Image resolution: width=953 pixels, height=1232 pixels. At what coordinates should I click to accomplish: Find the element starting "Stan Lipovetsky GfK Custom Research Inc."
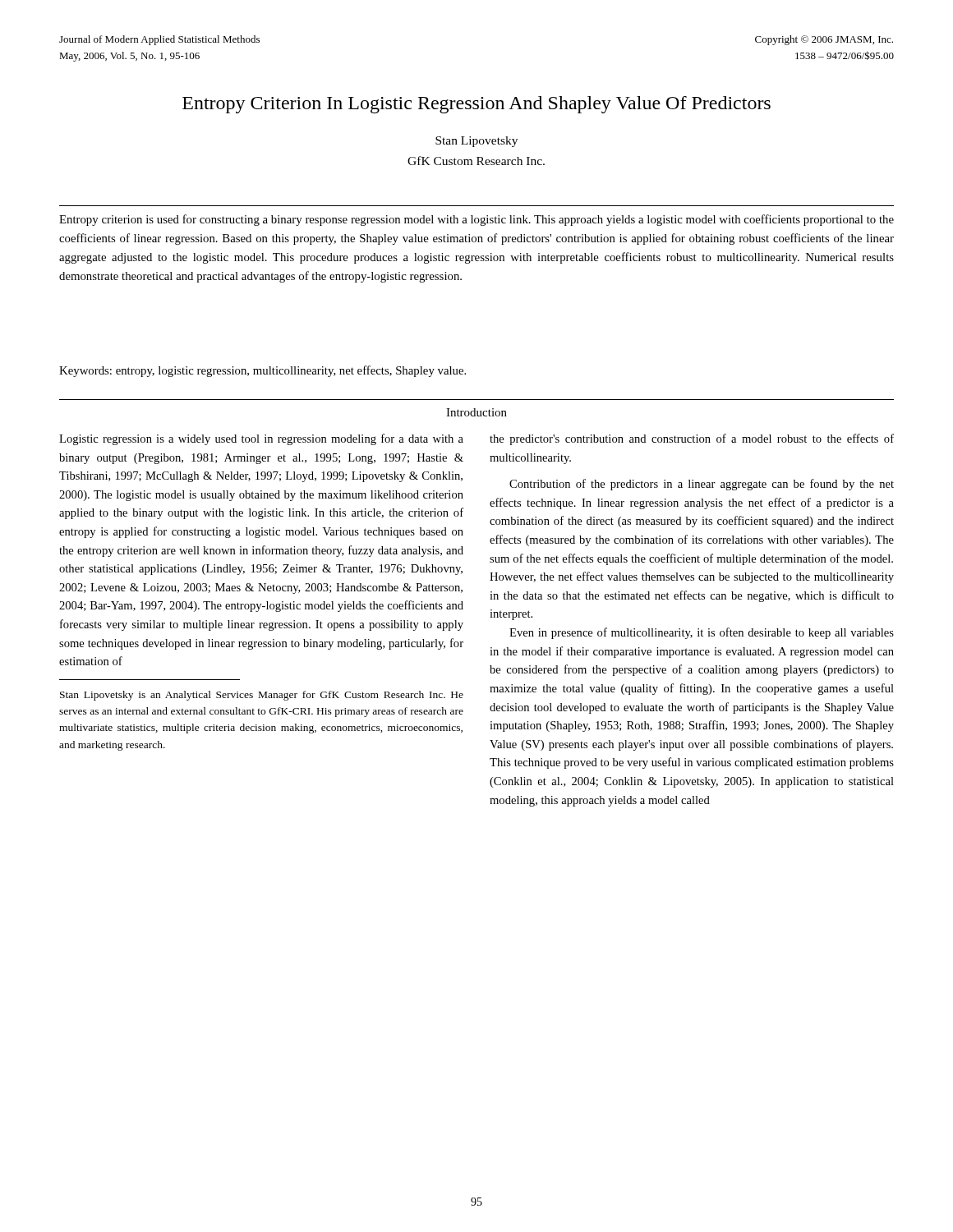476,150
